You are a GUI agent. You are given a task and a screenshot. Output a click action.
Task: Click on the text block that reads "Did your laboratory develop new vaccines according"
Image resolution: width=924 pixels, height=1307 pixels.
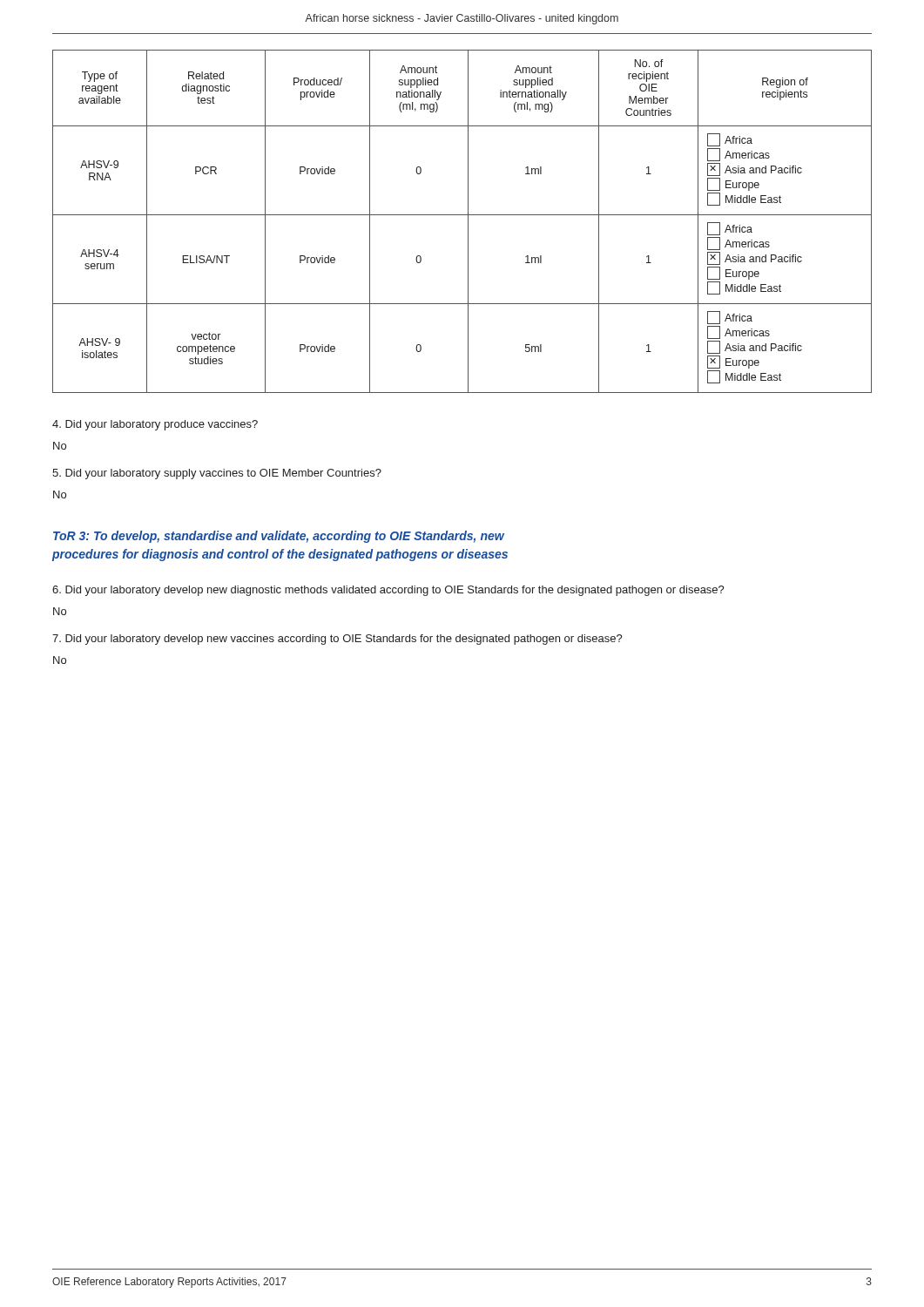point(462,638)
